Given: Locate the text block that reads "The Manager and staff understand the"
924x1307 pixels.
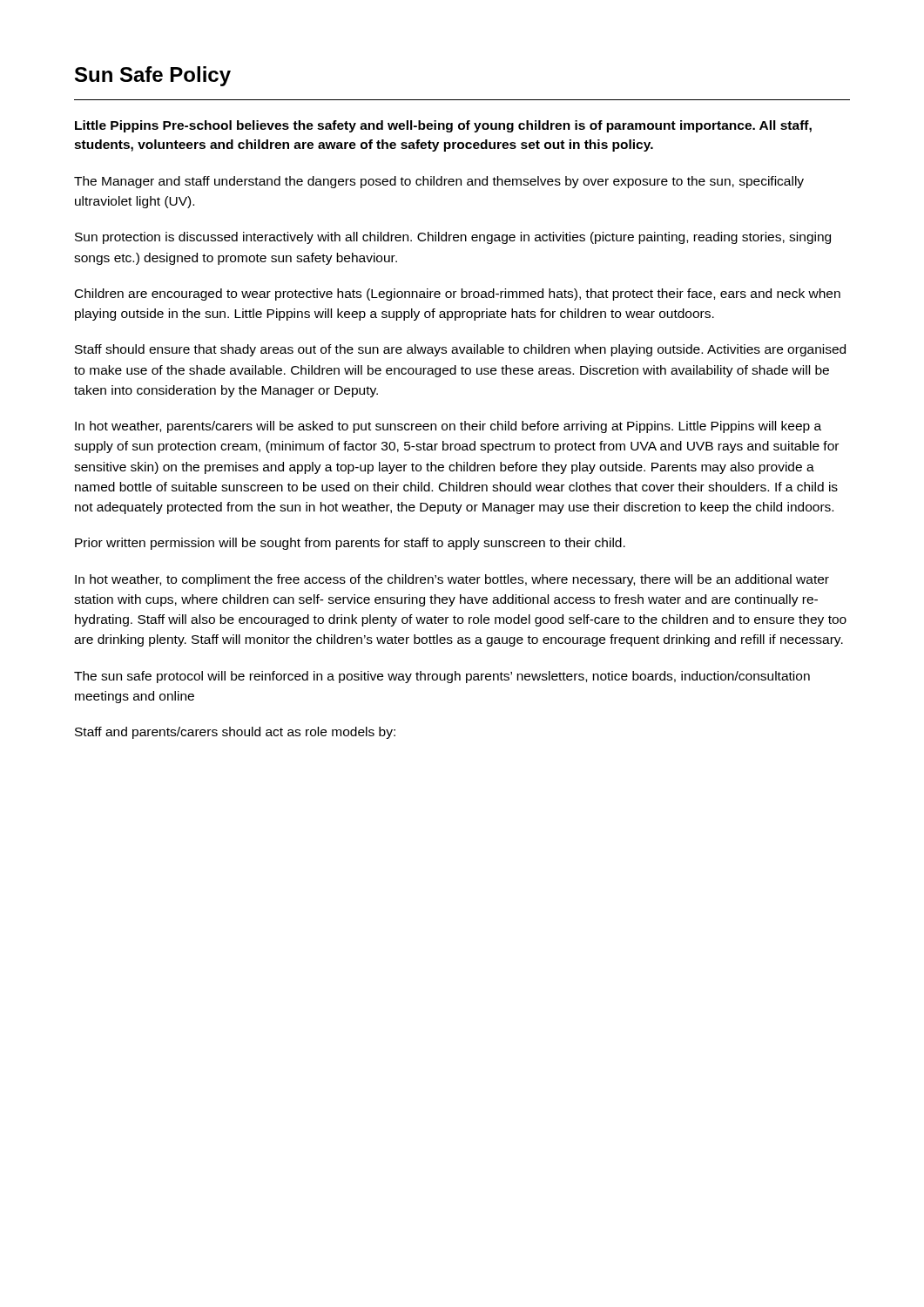Looking at the screenshot, I should (462, 191).
